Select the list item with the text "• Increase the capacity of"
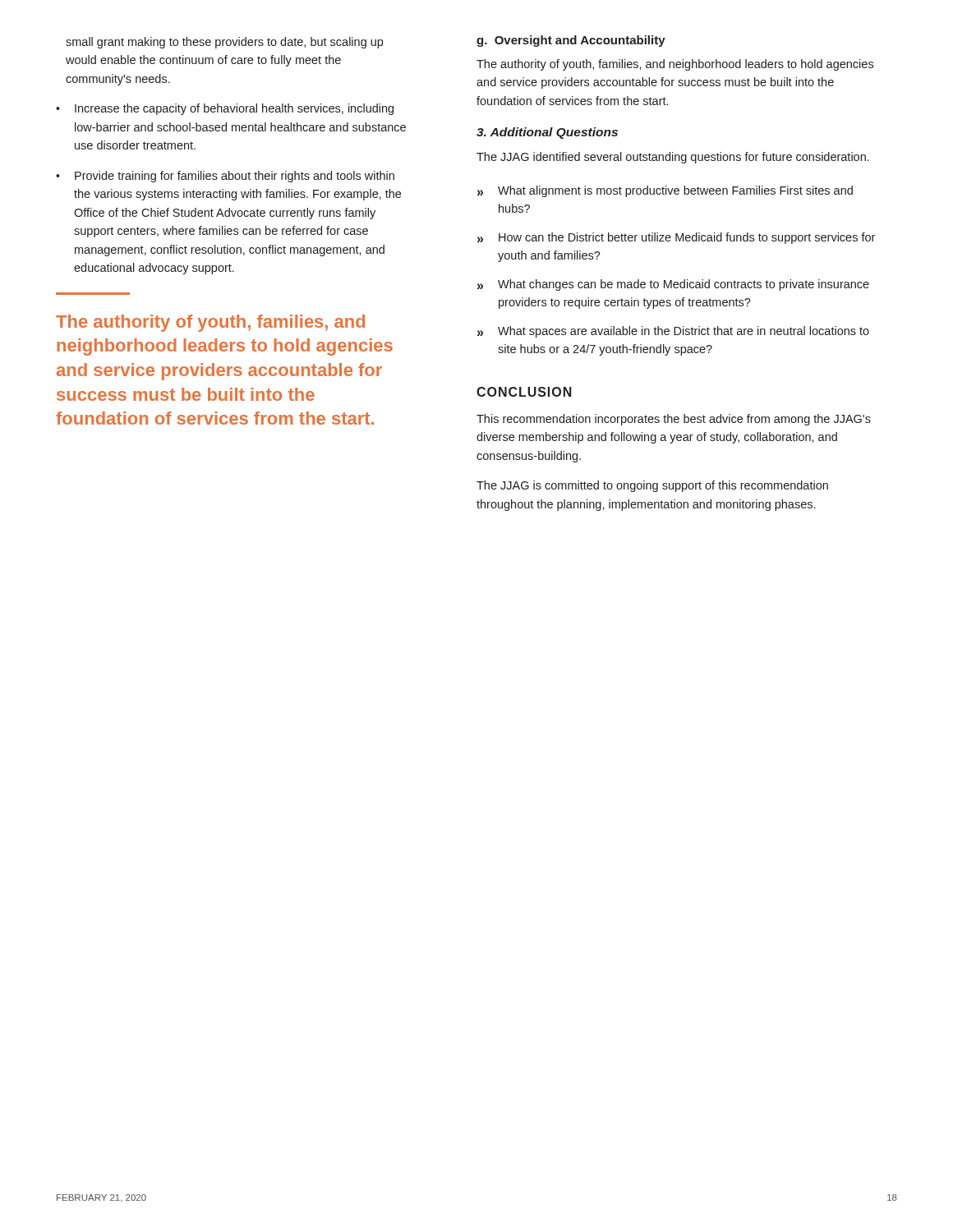 point(232,127)
